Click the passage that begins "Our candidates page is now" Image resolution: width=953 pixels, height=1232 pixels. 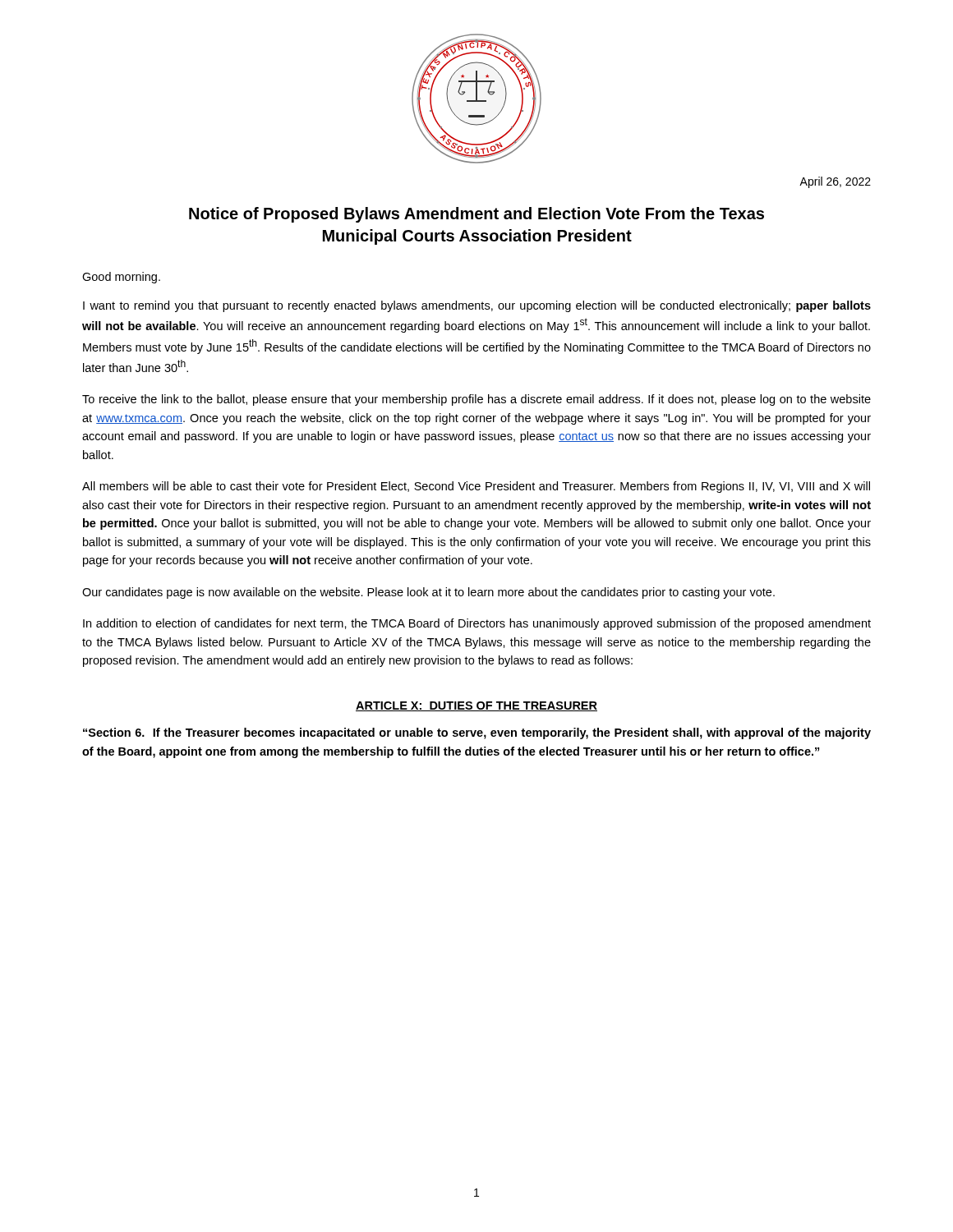tap(429, 592)
